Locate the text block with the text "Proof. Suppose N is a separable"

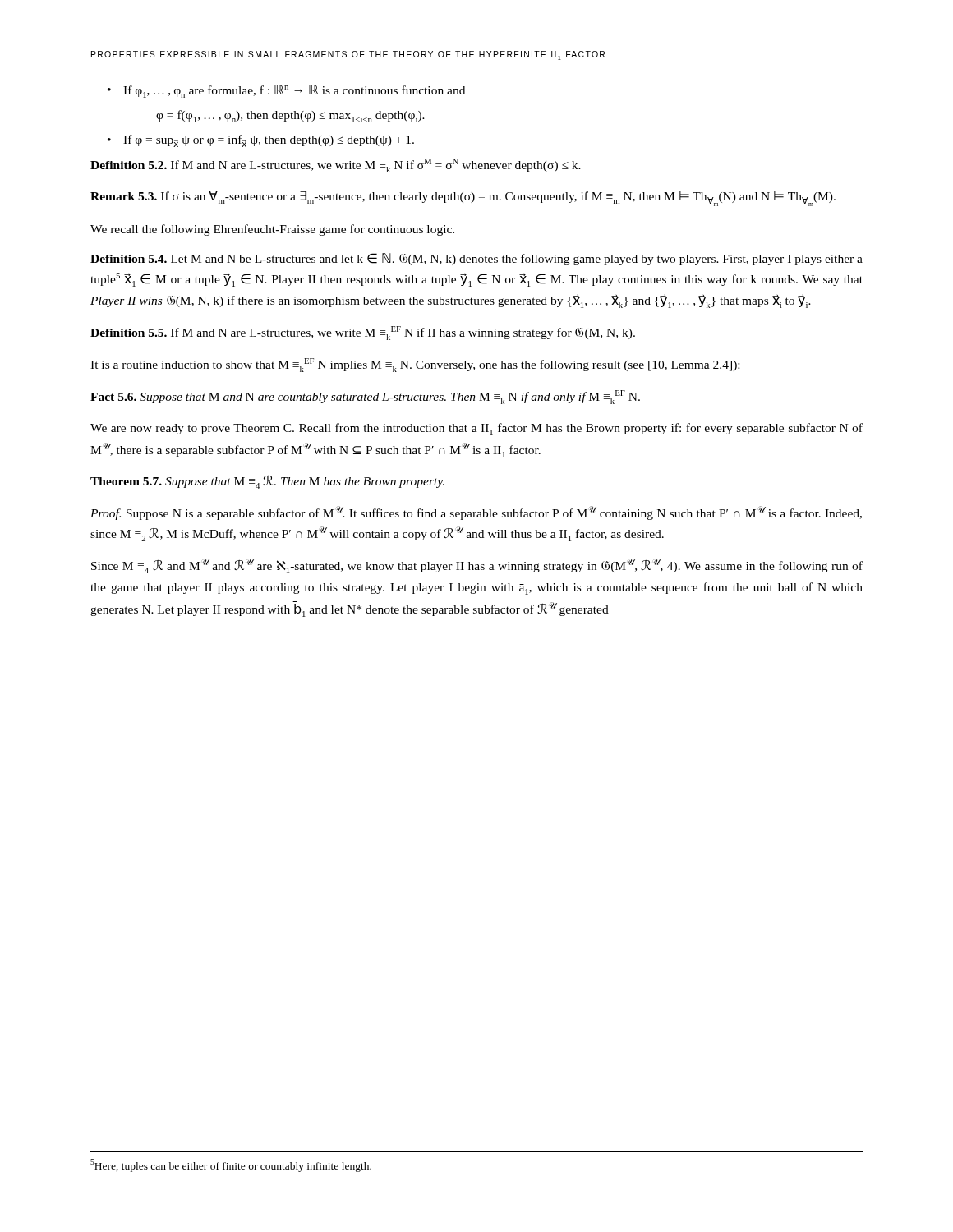point(476,524)
